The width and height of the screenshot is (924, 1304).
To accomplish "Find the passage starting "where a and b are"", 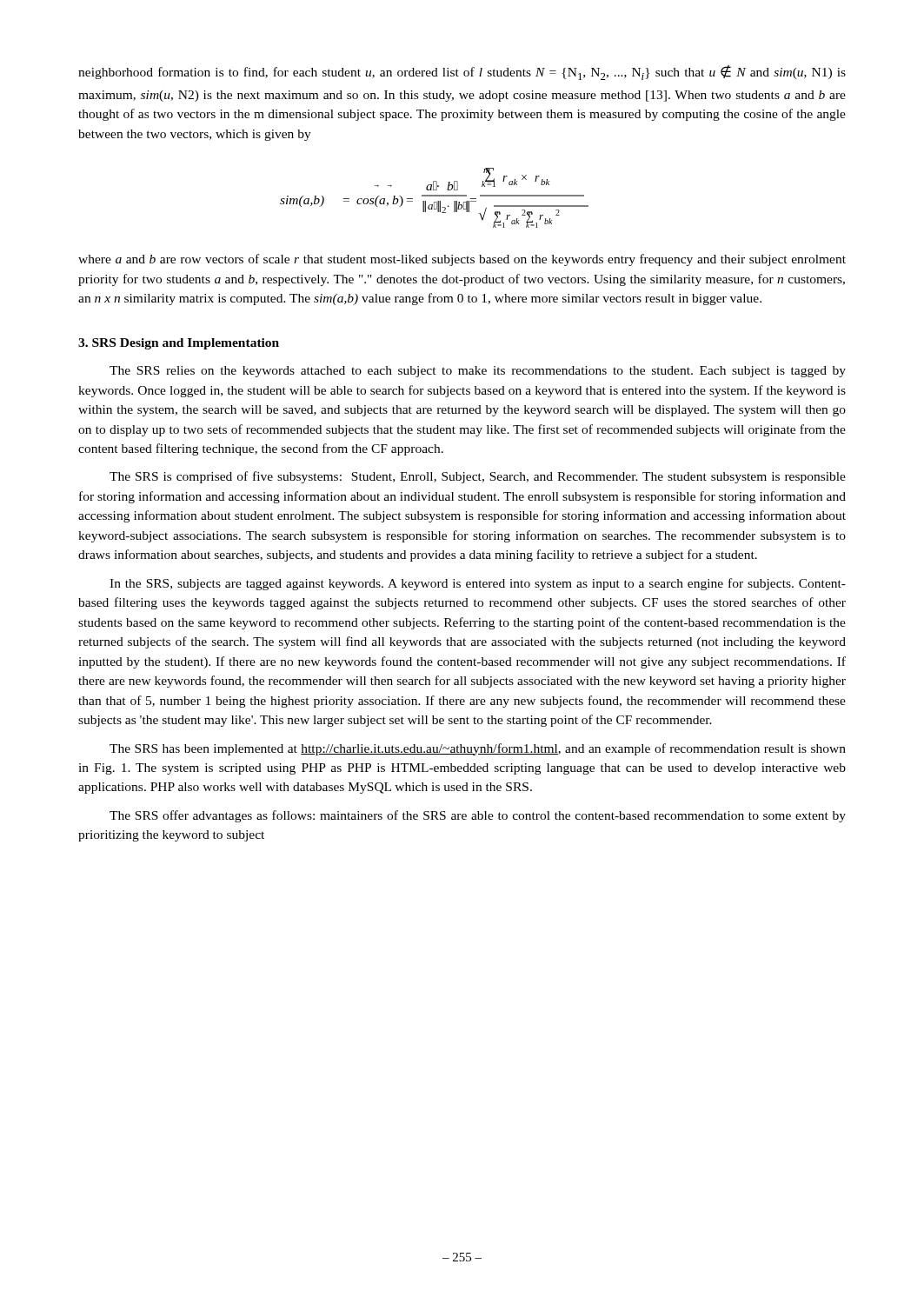I will tap(462, 278).
